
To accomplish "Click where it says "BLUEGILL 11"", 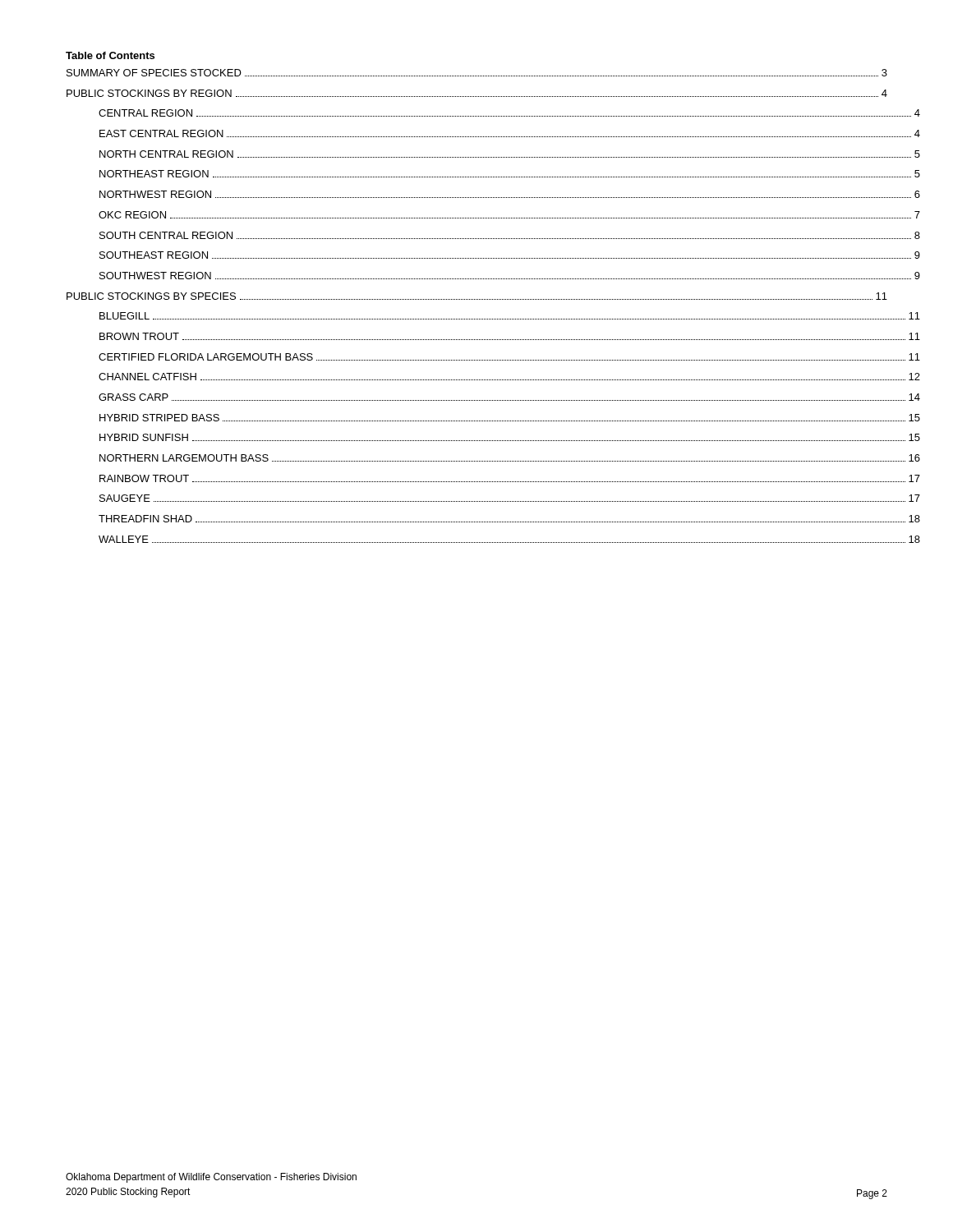I will pos(509,317).
